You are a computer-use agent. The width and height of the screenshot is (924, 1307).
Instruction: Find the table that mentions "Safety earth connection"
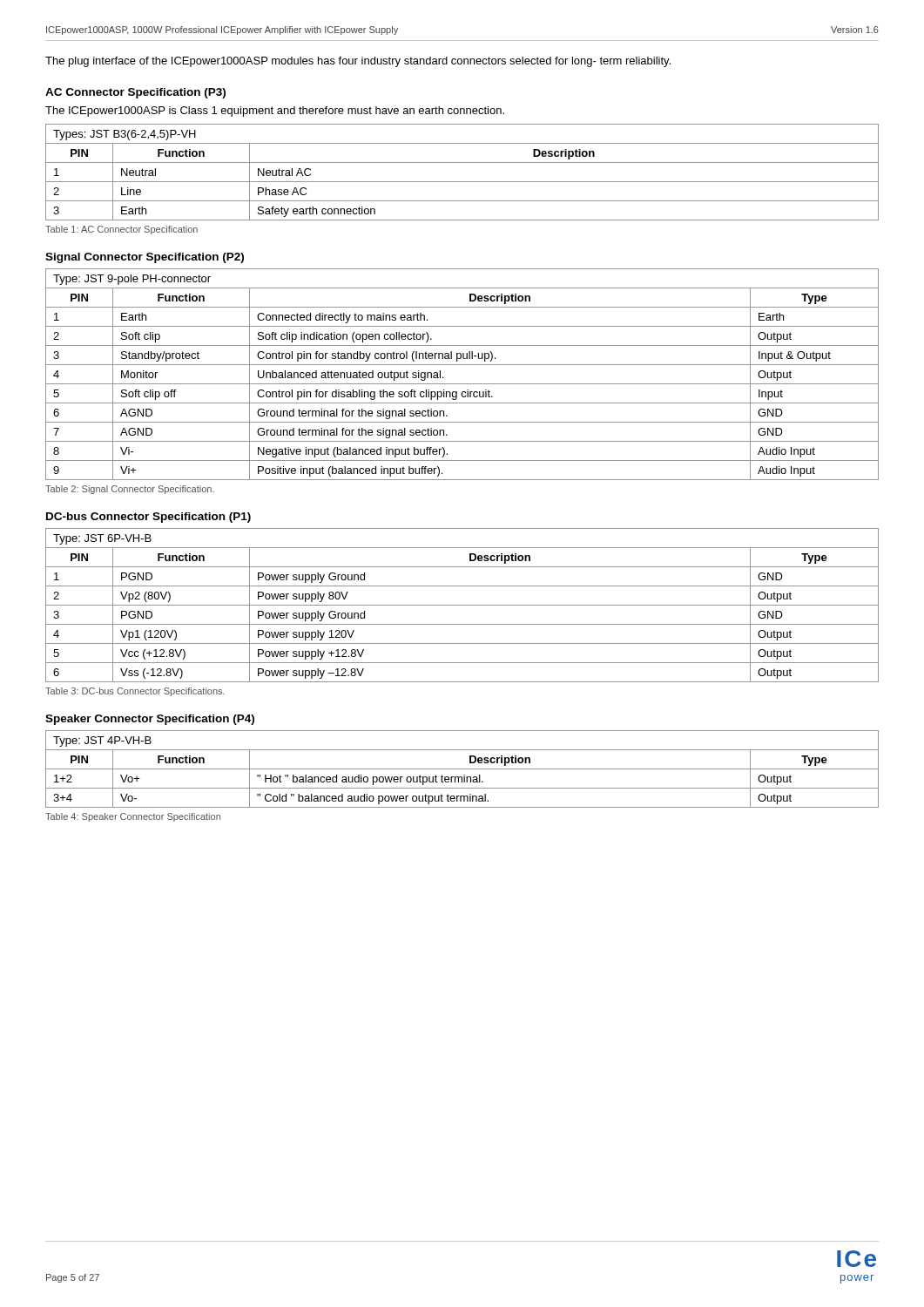[x=462, y=172]
